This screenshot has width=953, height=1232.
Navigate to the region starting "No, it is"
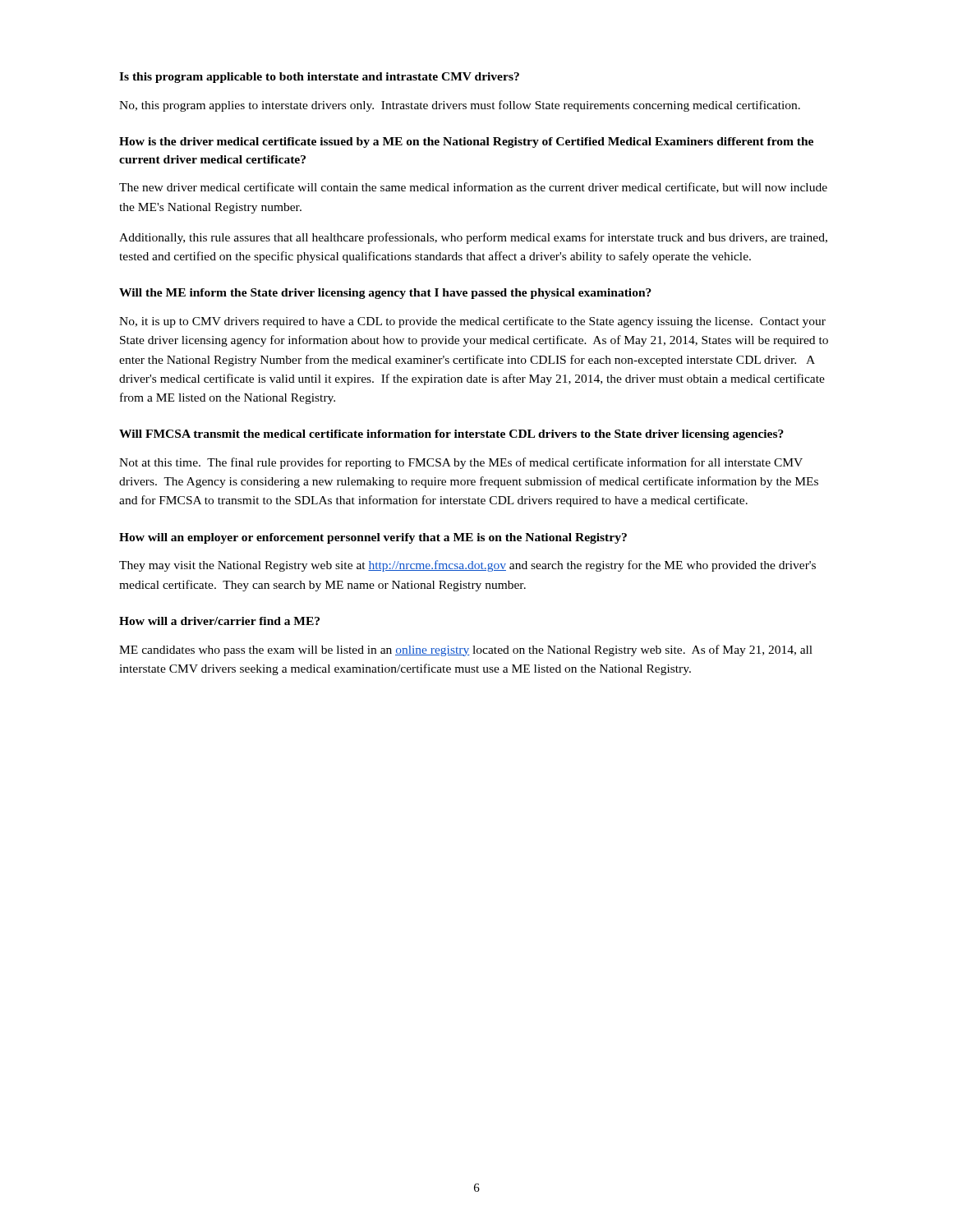474,359
